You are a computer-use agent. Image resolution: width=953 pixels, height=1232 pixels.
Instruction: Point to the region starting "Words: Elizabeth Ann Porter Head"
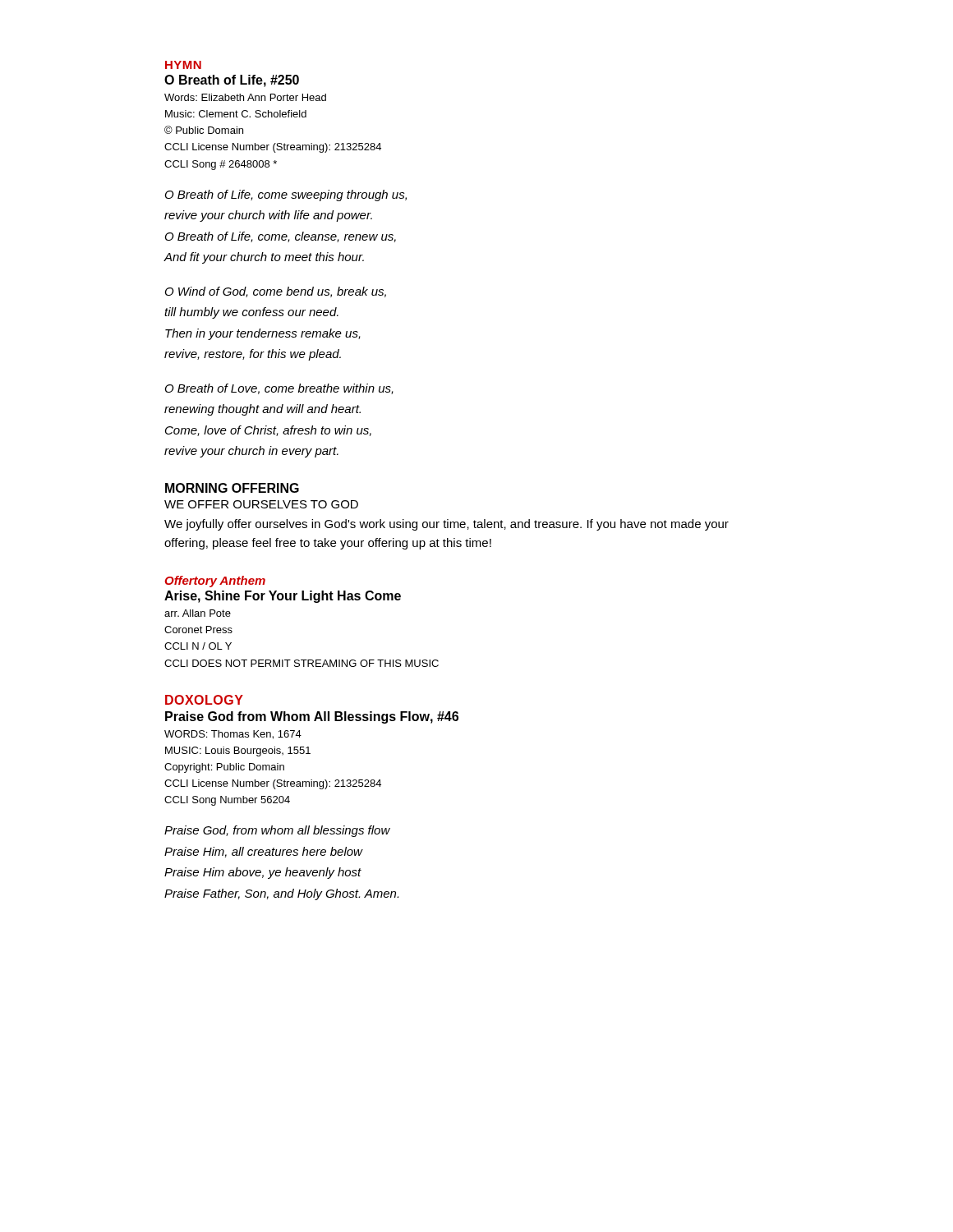[x=245, y=97]
